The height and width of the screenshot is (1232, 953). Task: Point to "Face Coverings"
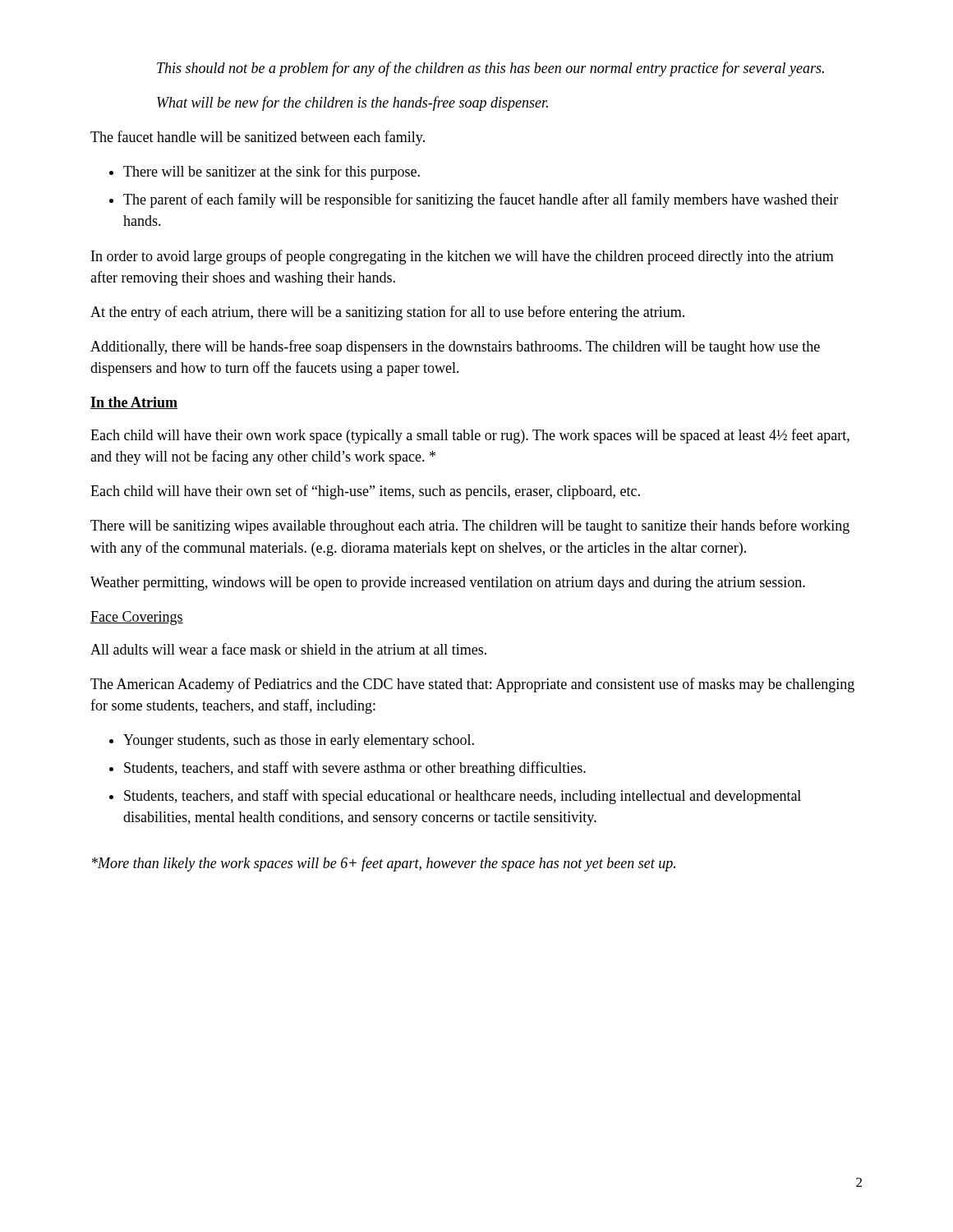[x=137, y=618]
